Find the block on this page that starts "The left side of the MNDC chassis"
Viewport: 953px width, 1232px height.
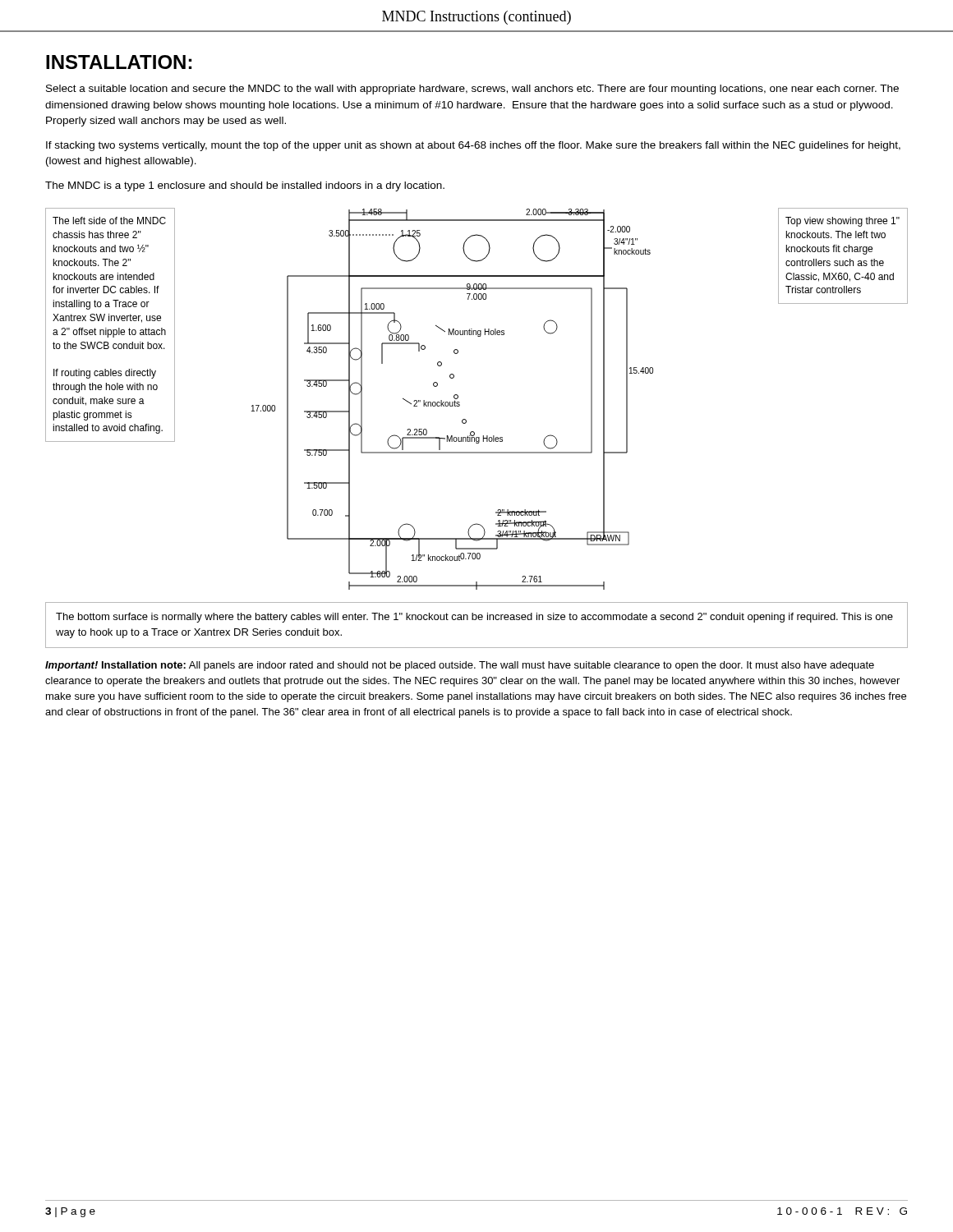coord(109,325)
